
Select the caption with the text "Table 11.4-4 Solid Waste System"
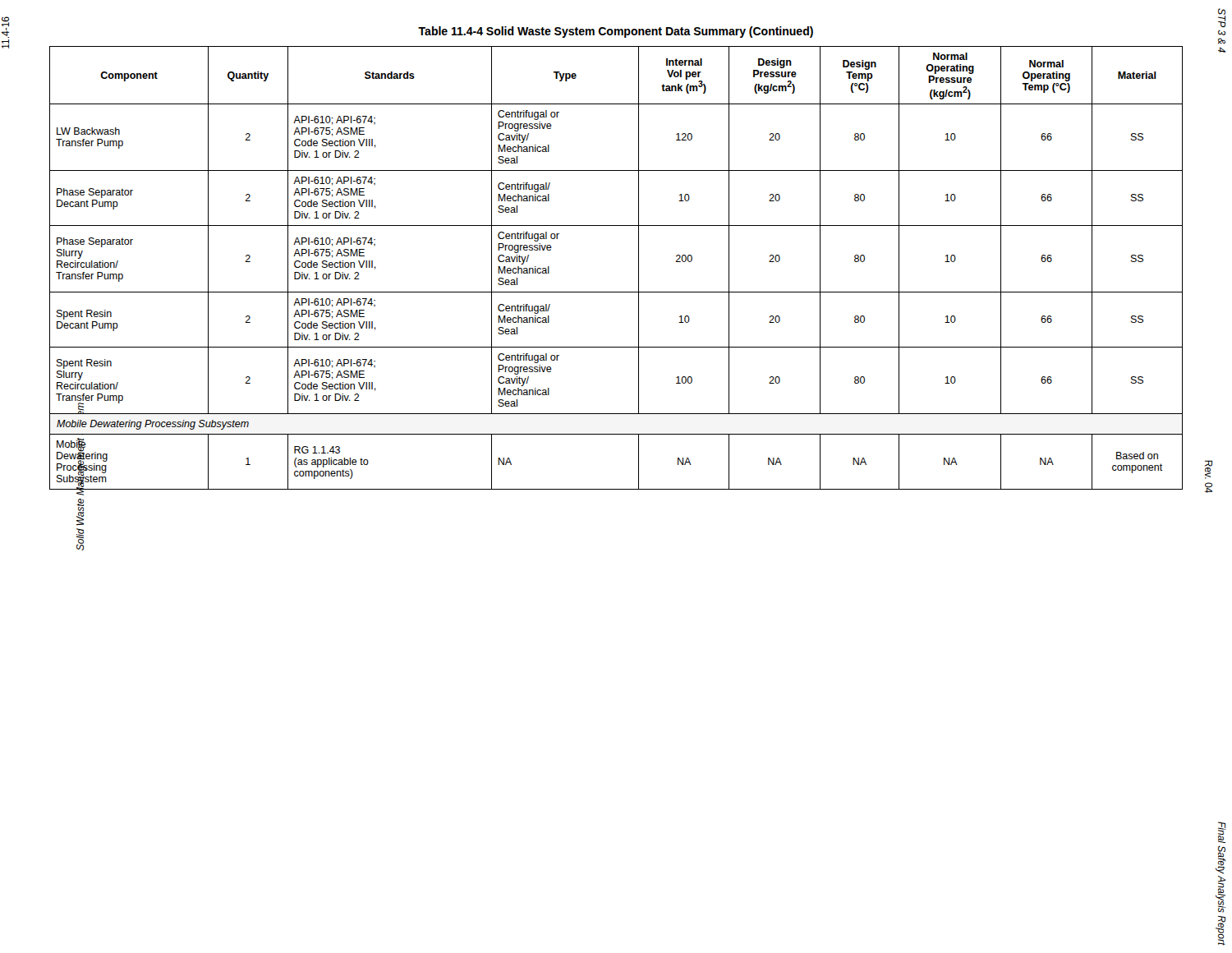(616, 31)
